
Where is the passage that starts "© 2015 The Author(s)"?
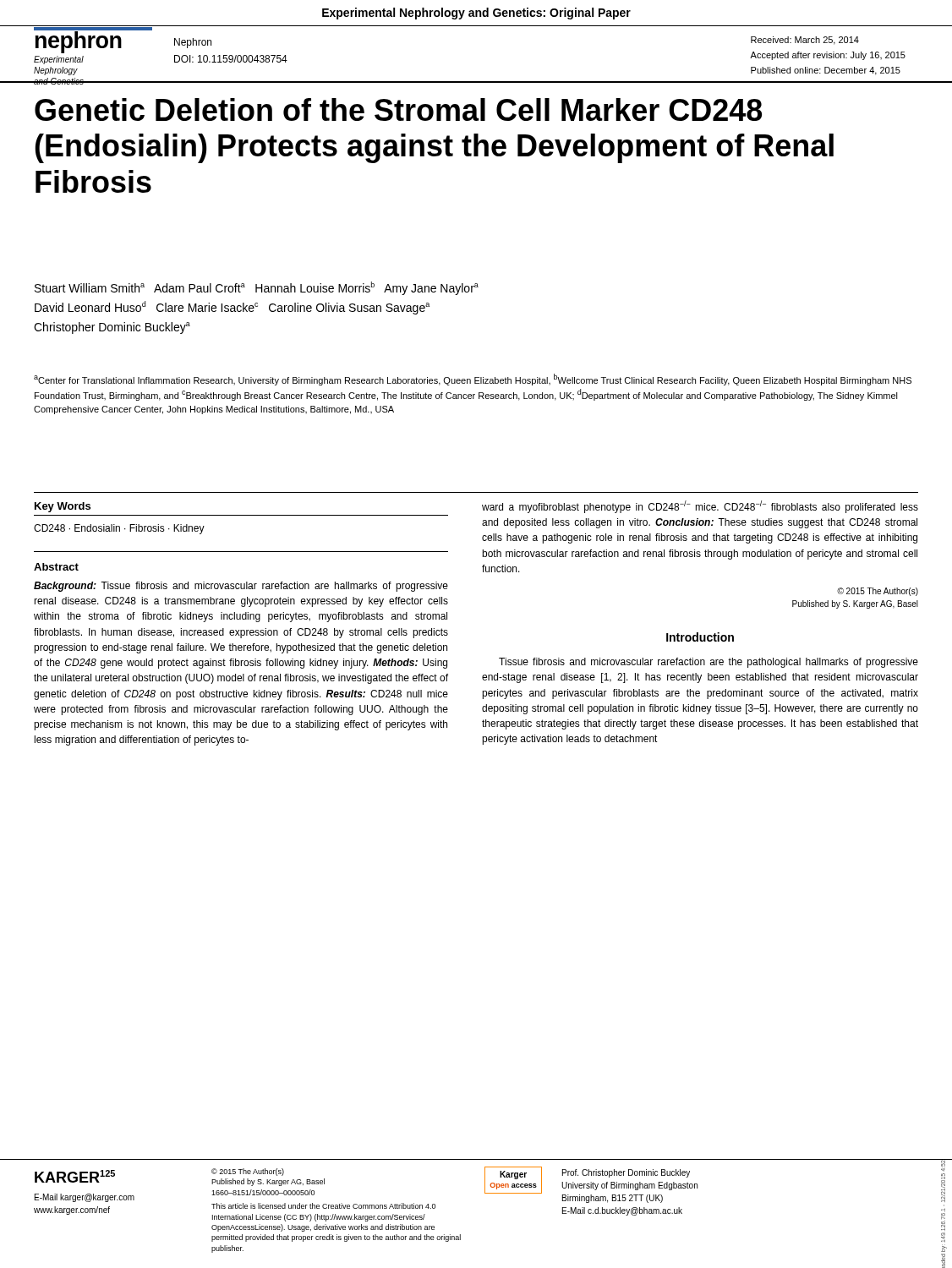[x=855, y=598]
